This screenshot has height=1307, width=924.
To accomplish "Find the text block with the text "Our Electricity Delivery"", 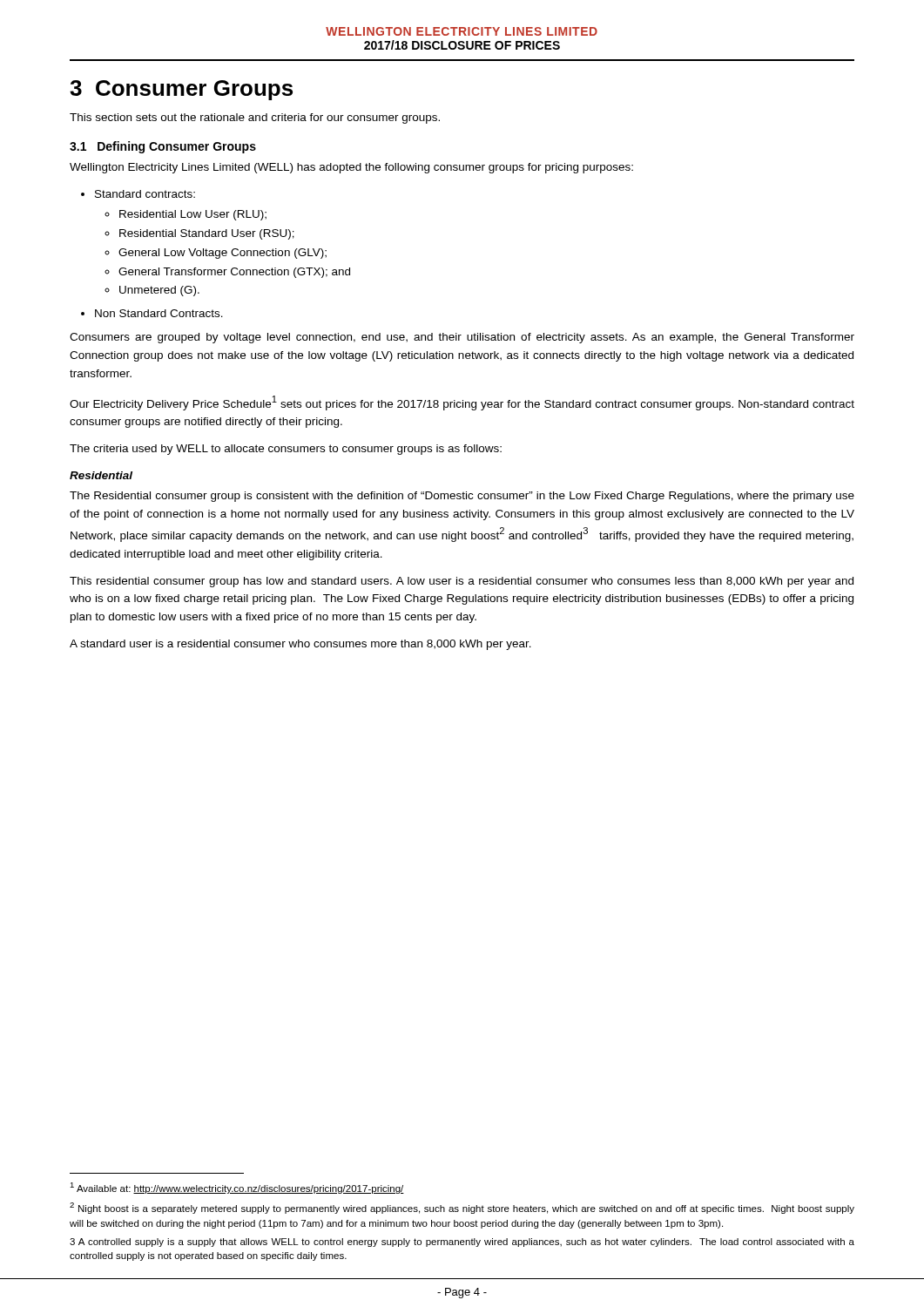I will pos(462,411).
